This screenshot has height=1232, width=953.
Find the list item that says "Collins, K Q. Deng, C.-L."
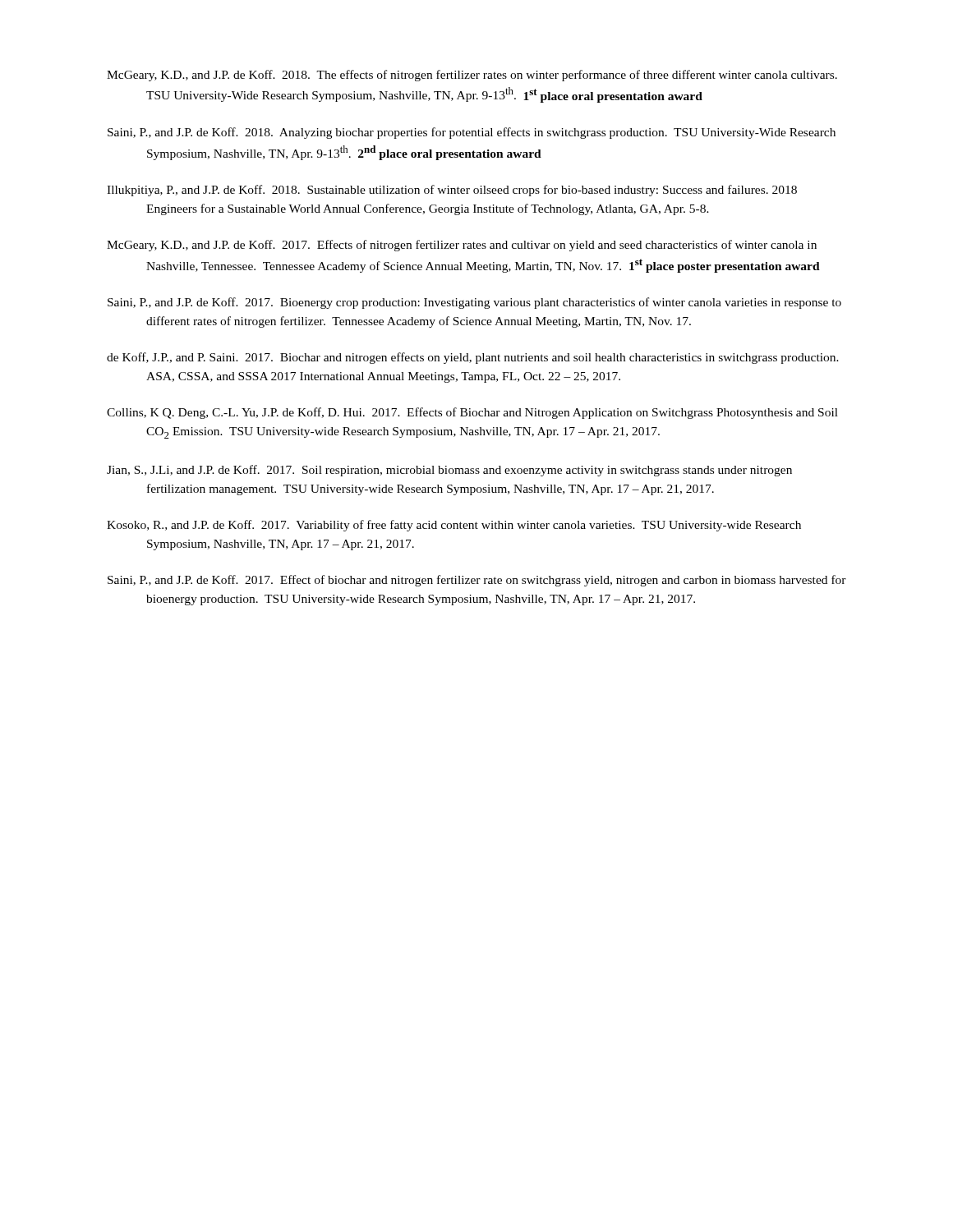point(476,423)
